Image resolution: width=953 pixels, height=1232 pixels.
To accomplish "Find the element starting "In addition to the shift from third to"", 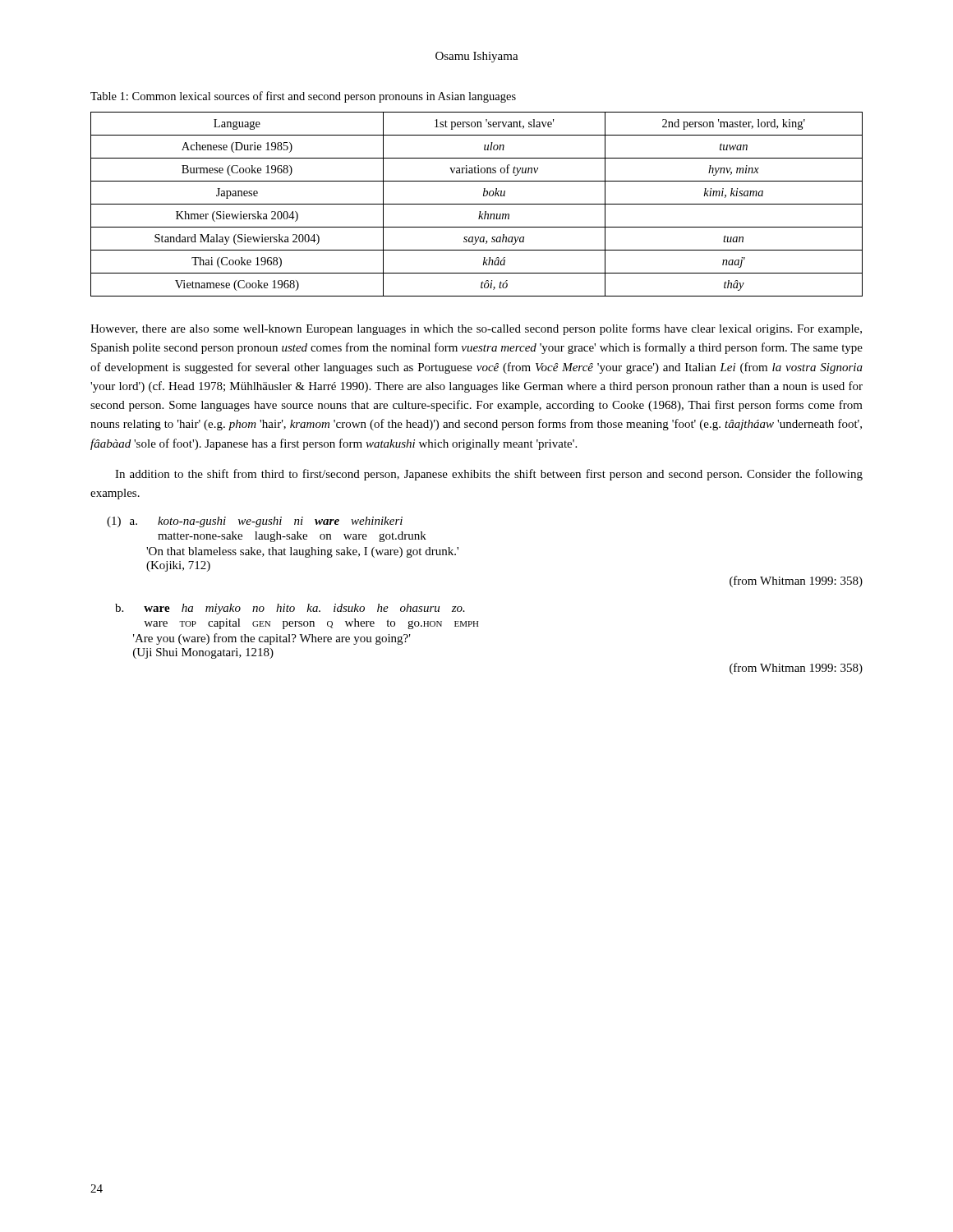I will [476, 483].
